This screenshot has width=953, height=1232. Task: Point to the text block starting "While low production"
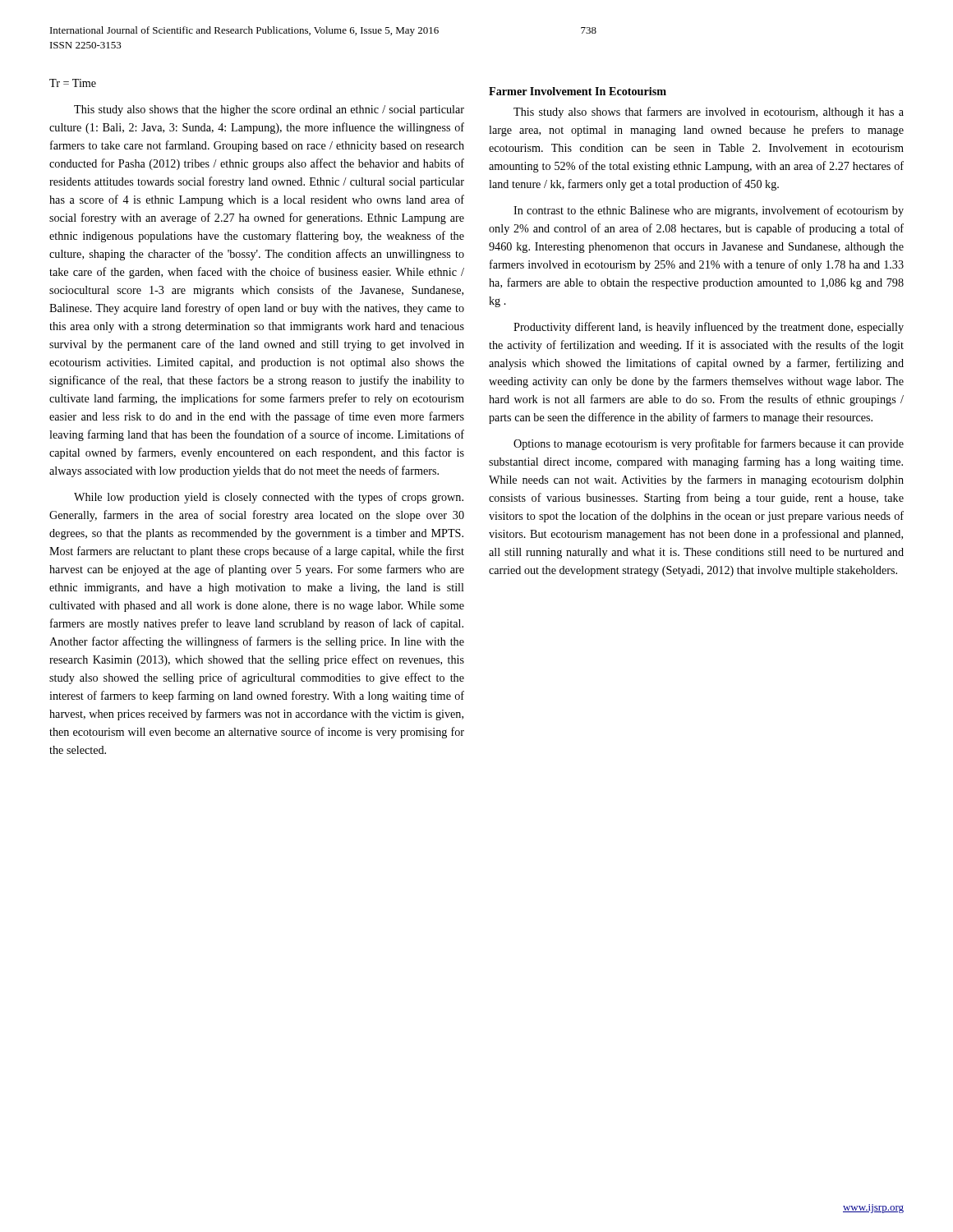pos(257,623)
